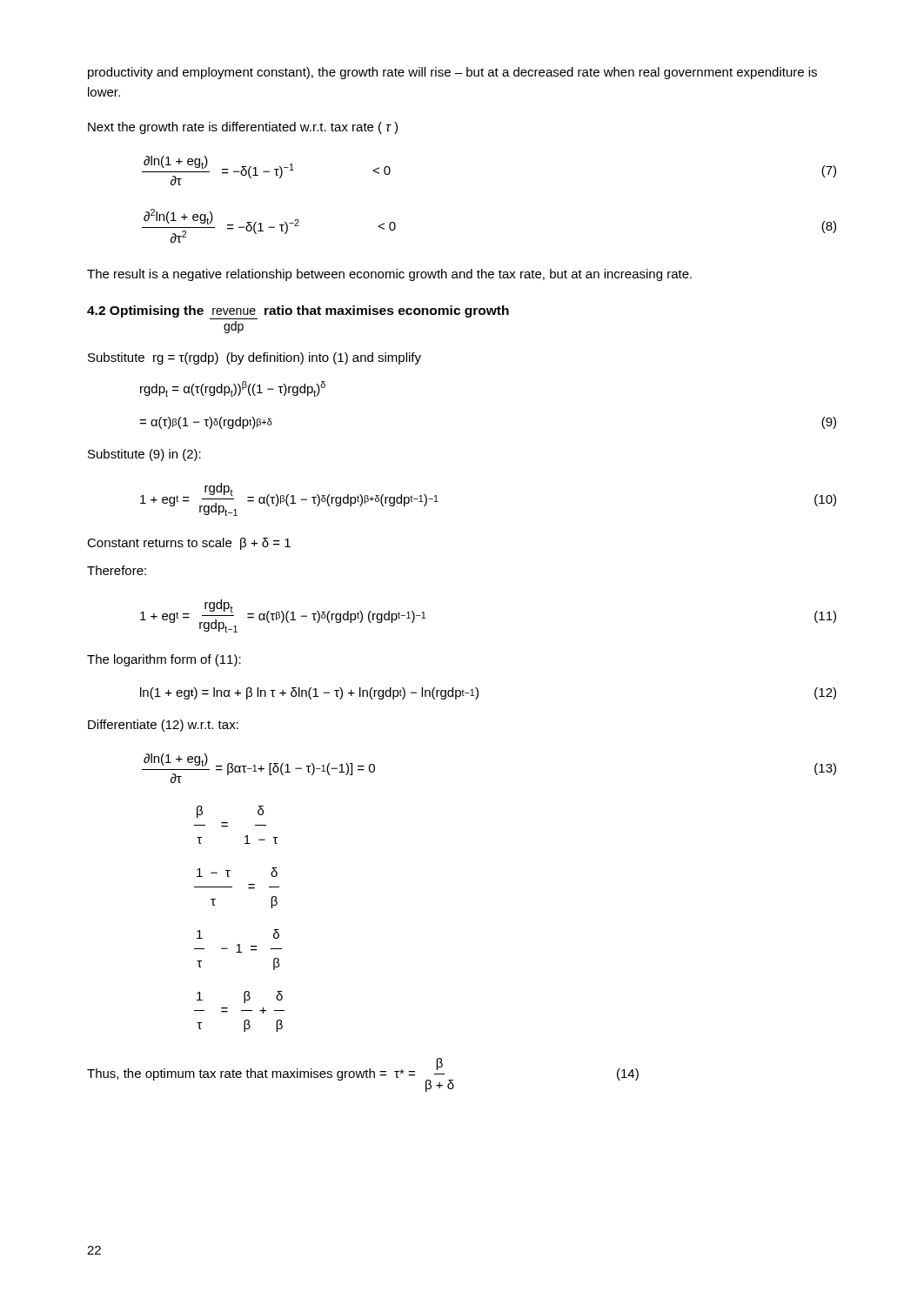
Task: Where is the passage that starts "Differentiate (12) w.r.t."?
Action: pos(163,724)
